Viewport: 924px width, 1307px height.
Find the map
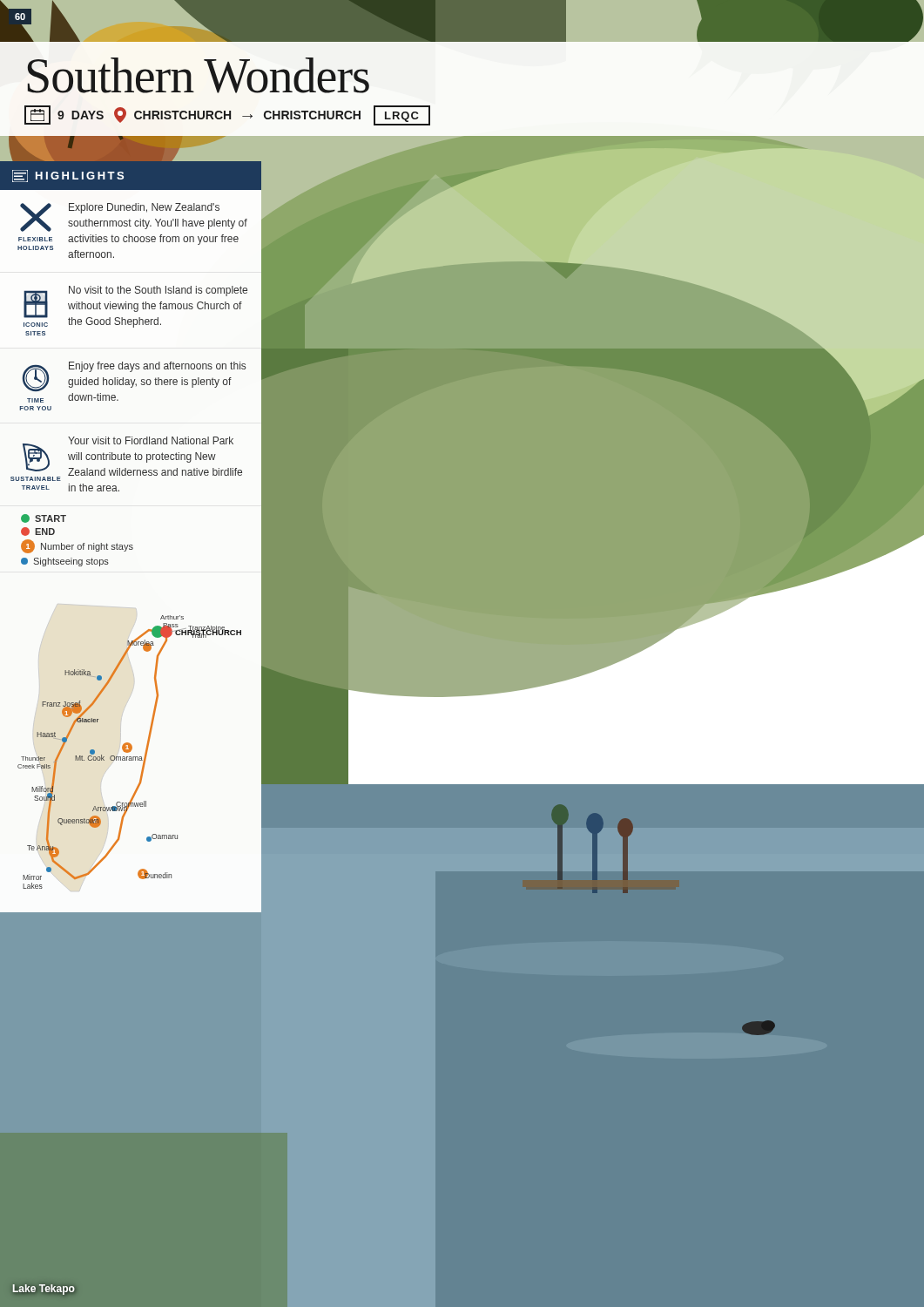tap(131, 742)
